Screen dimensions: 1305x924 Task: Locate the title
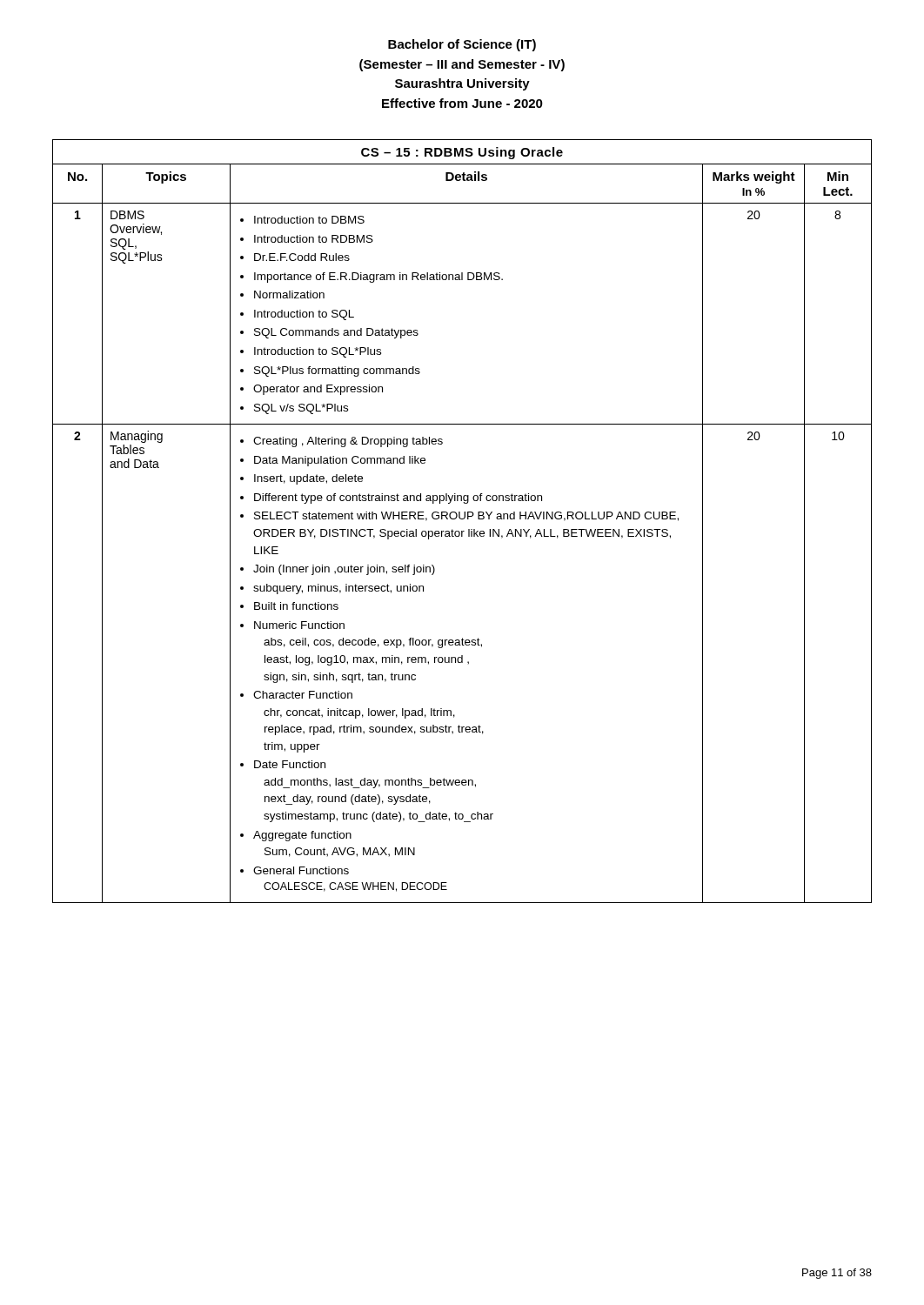pyautogui.click(x=462, y=74)
